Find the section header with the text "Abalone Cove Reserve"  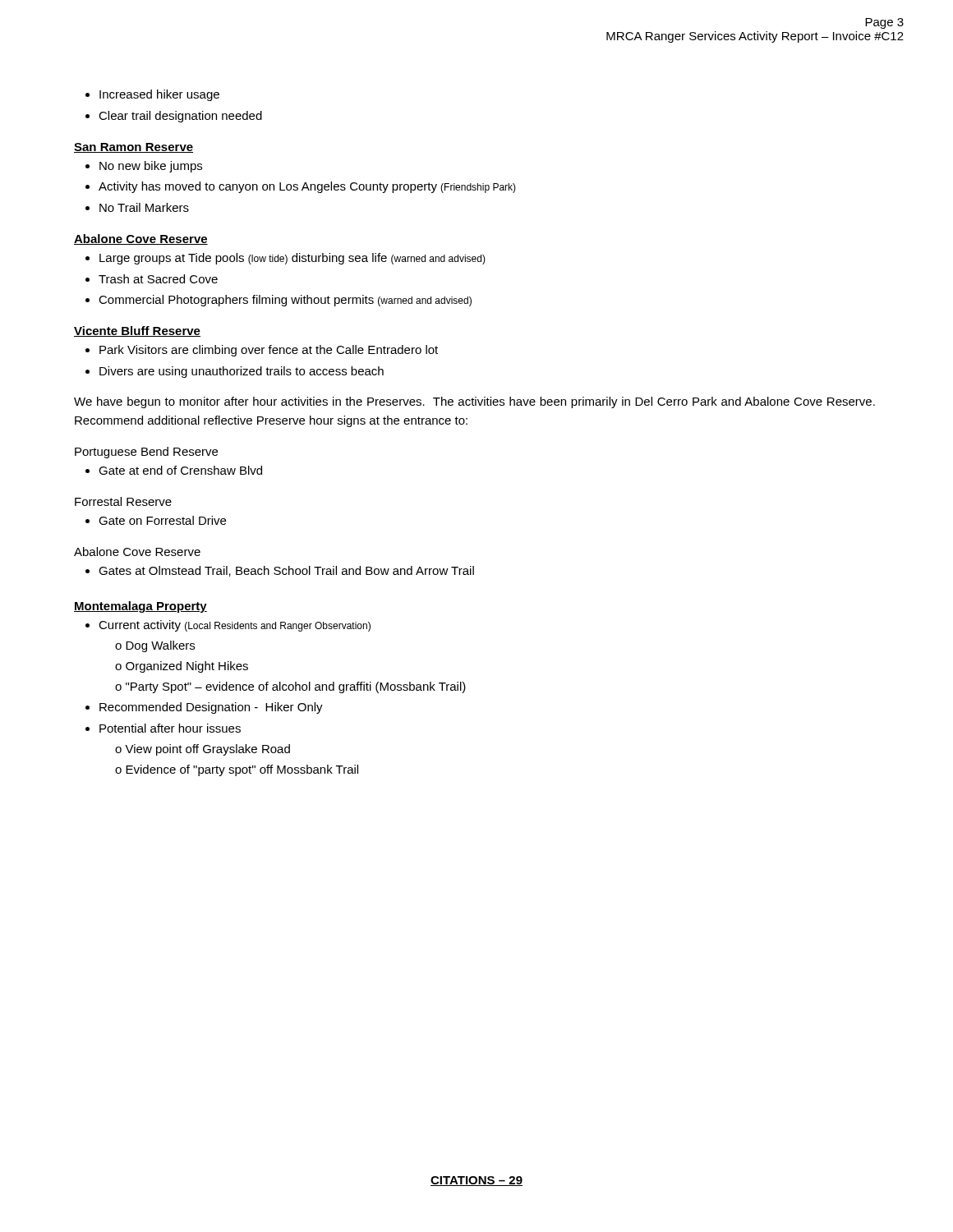pos(141,238)
